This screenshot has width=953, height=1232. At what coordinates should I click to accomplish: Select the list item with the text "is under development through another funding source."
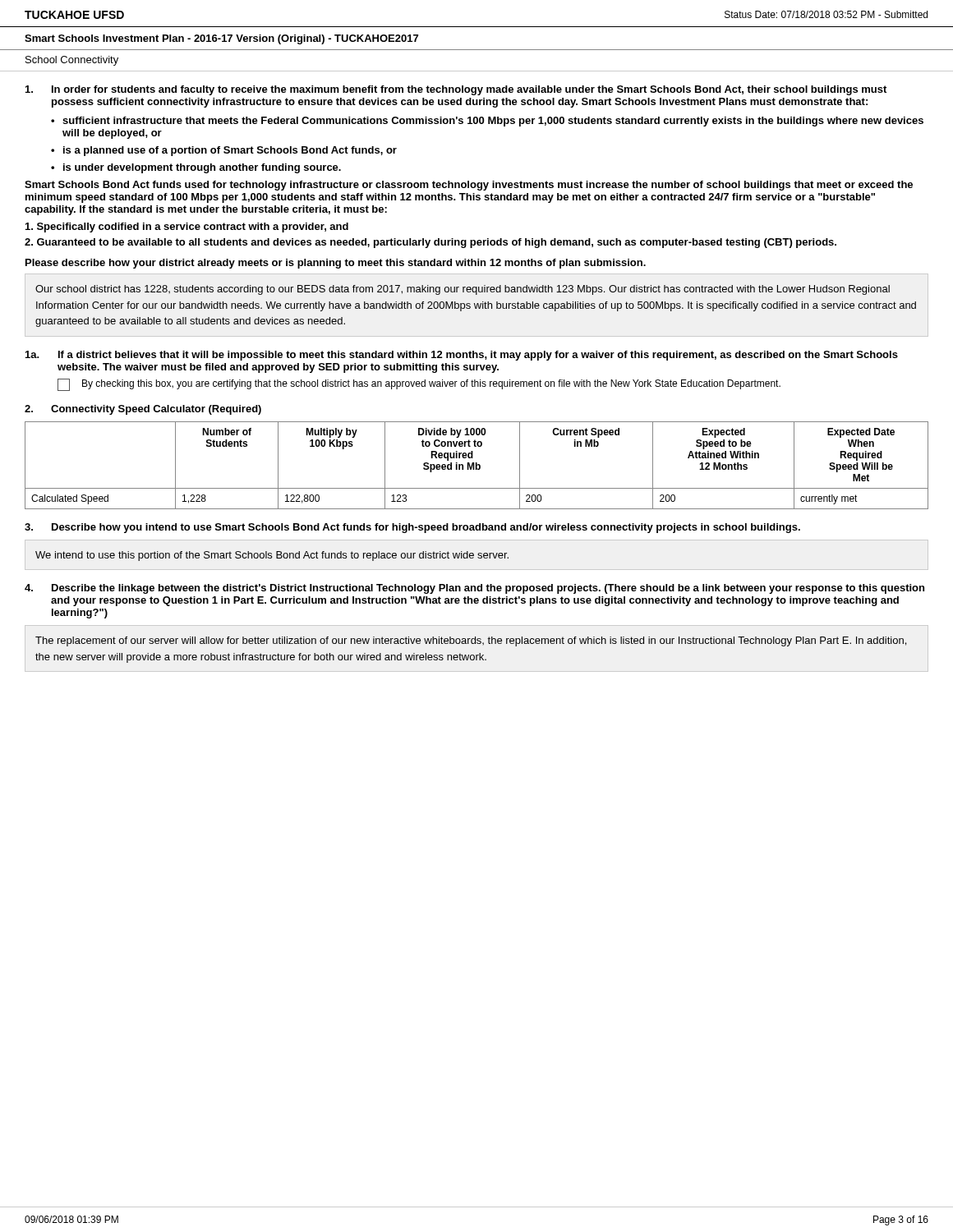196,168
